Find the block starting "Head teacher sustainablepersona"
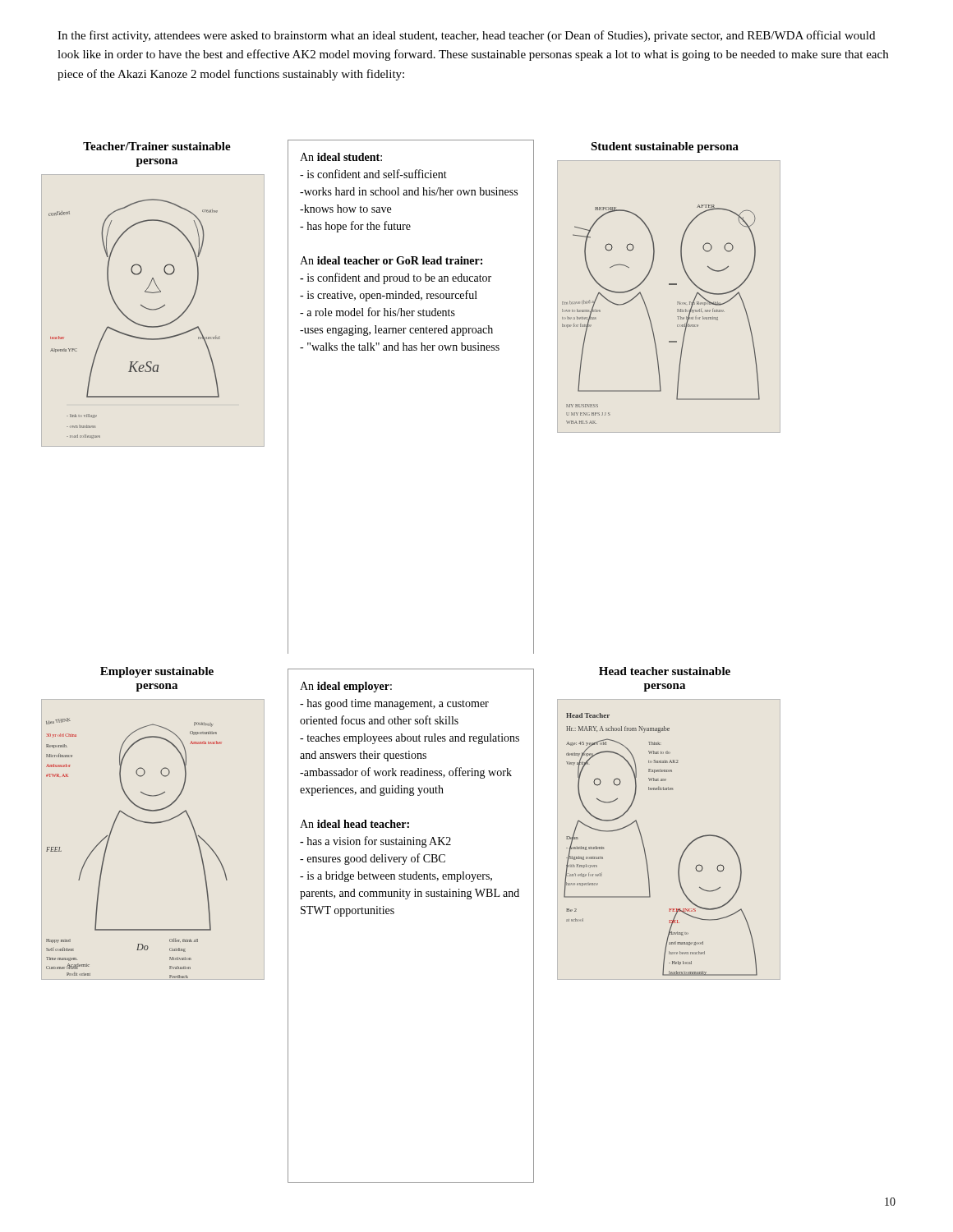This screenshot has height=1232, width=953. point(665,678)
